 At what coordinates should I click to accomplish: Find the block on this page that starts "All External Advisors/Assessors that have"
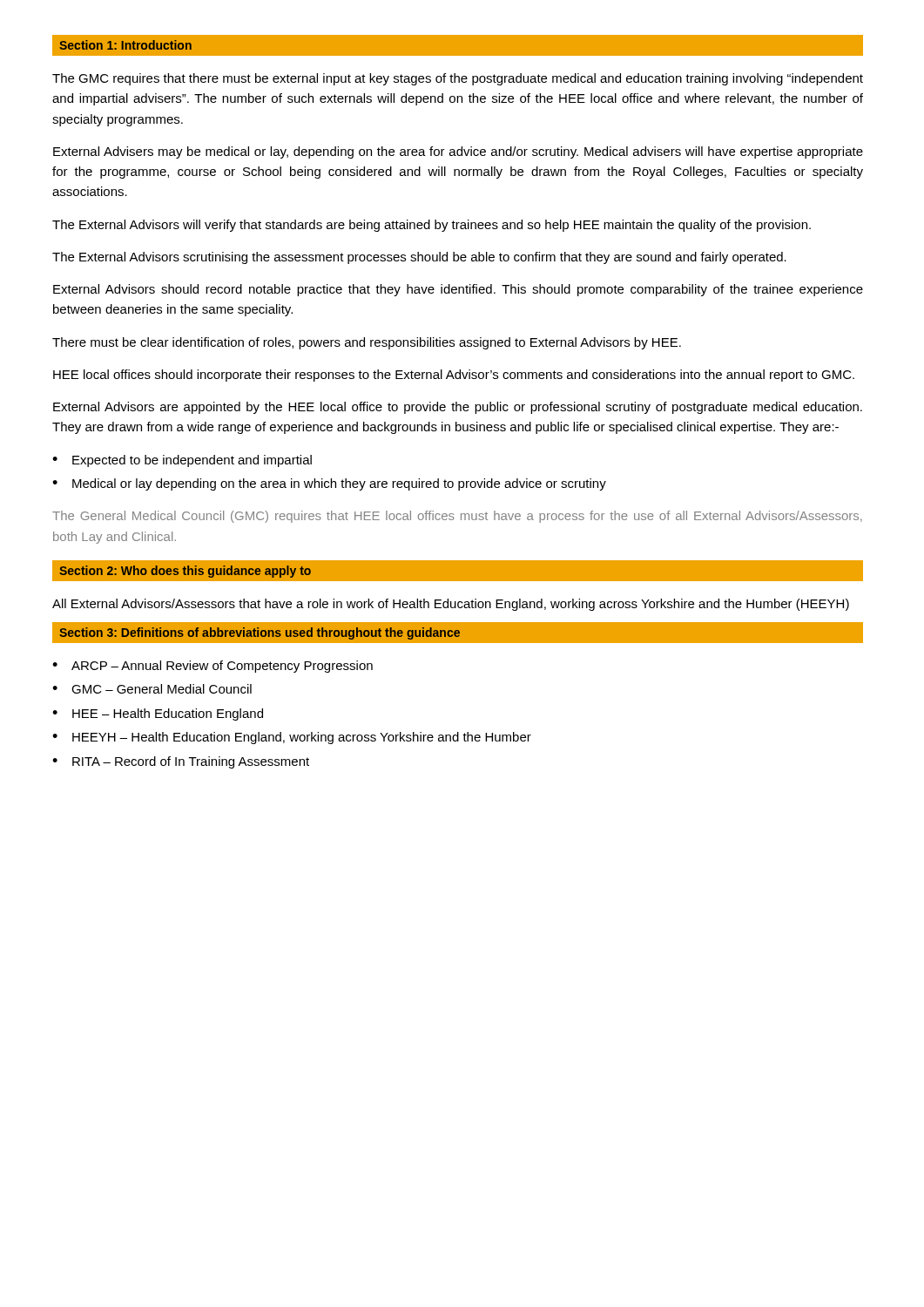[x=451, y=603]
